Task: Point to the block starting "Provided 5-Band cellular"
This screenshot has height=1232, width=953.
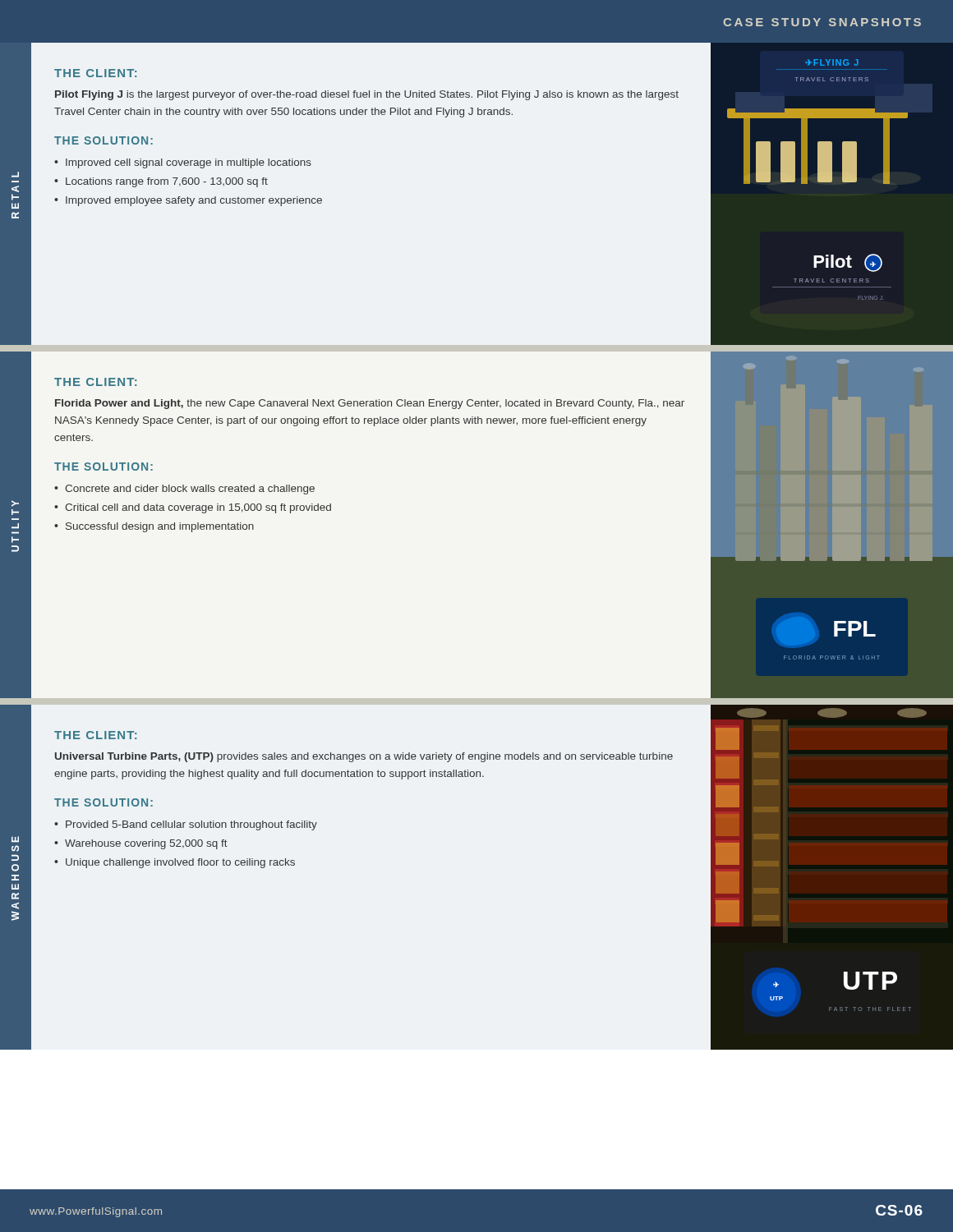Action: (191, 824)
